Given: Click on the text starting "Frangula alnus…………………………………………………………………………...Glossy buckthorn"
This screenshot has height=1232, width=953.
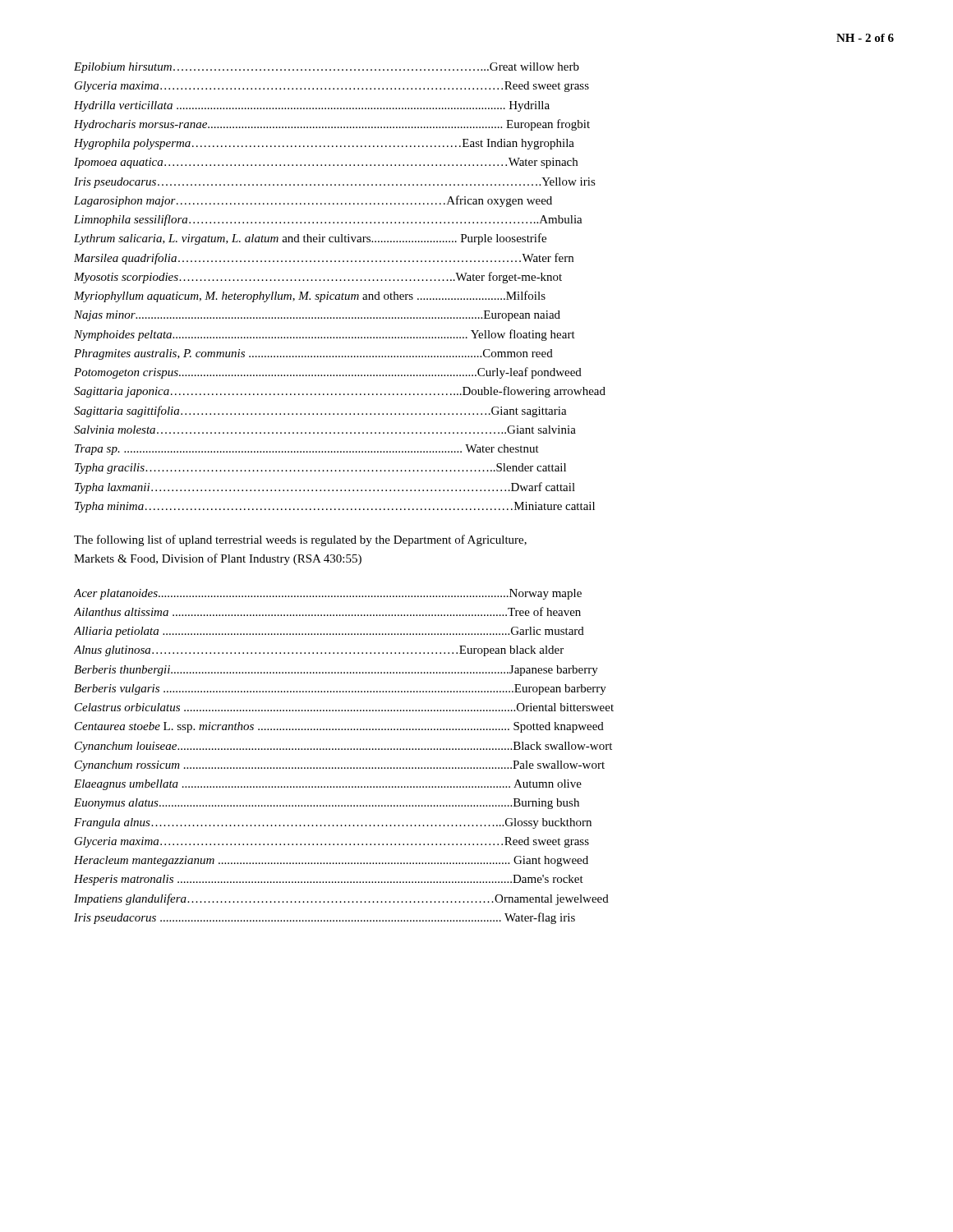Looking at the screenshot, I should (333, 822).
